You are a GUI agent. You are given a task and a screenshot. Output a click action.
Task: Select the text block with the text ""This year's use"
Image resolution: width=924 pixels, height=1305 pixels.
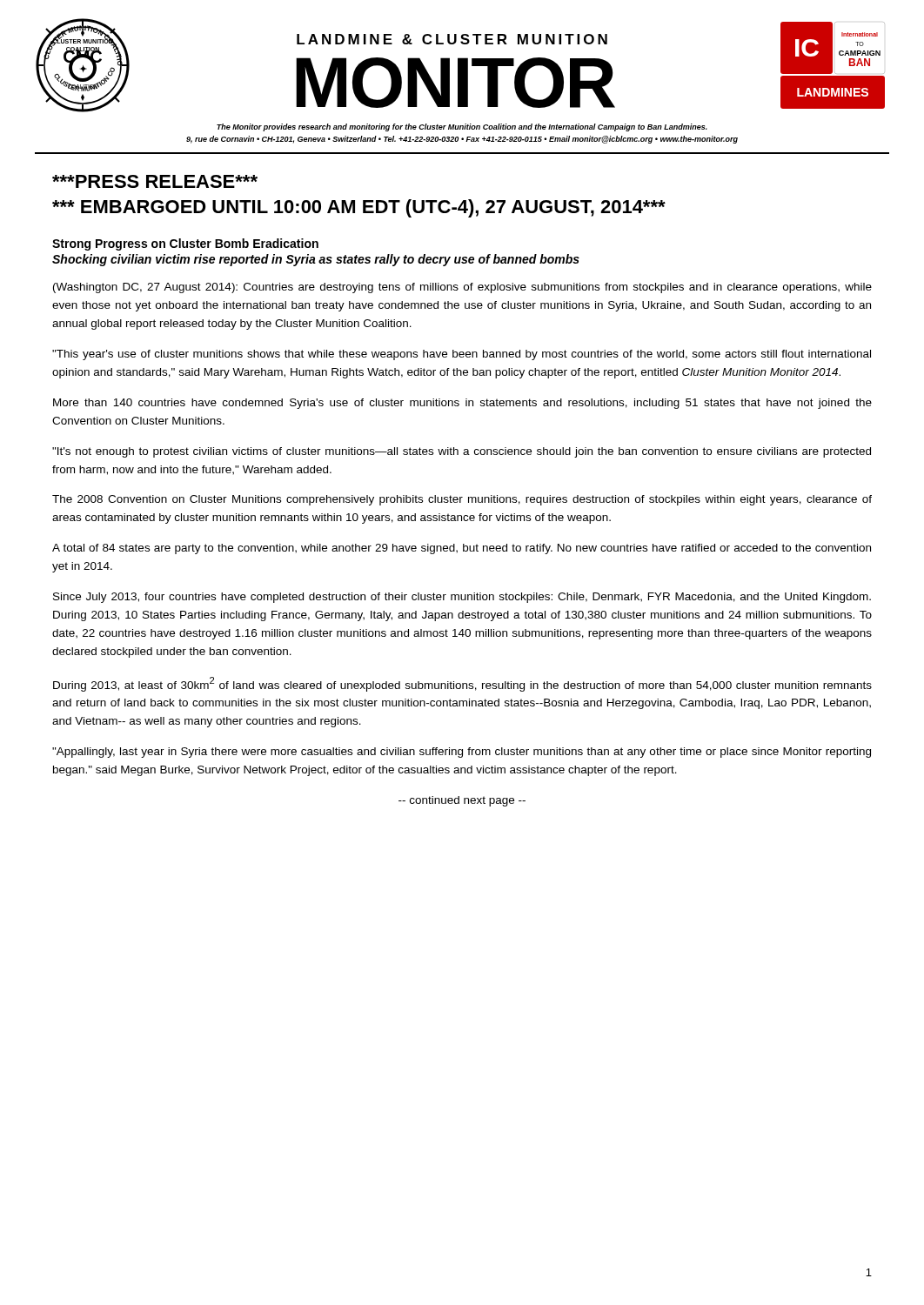pyautogui.click(x=462, y=363)
